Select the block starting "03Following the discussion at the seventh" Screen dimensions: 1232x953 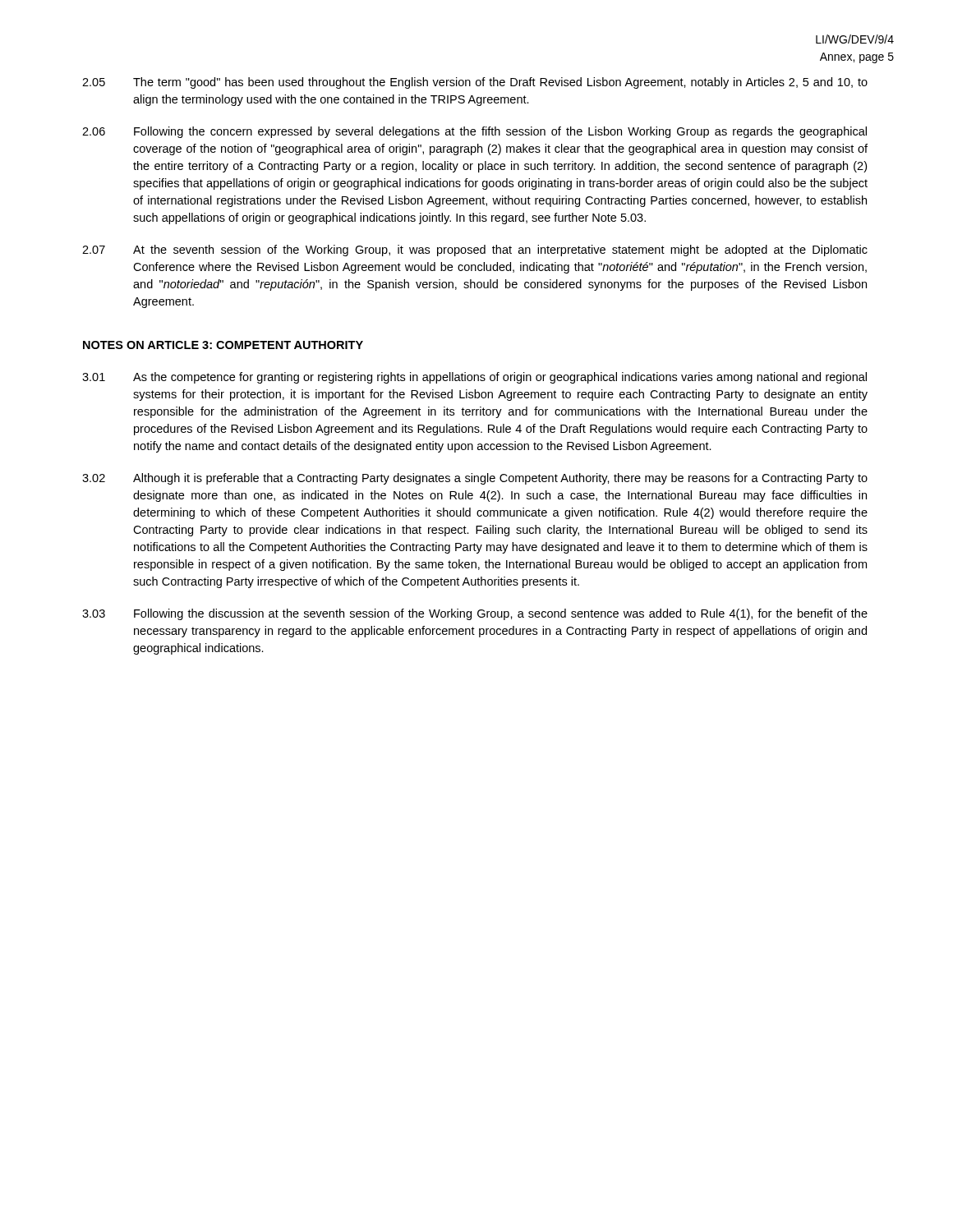pyautogui.click(x=475, y=632)
